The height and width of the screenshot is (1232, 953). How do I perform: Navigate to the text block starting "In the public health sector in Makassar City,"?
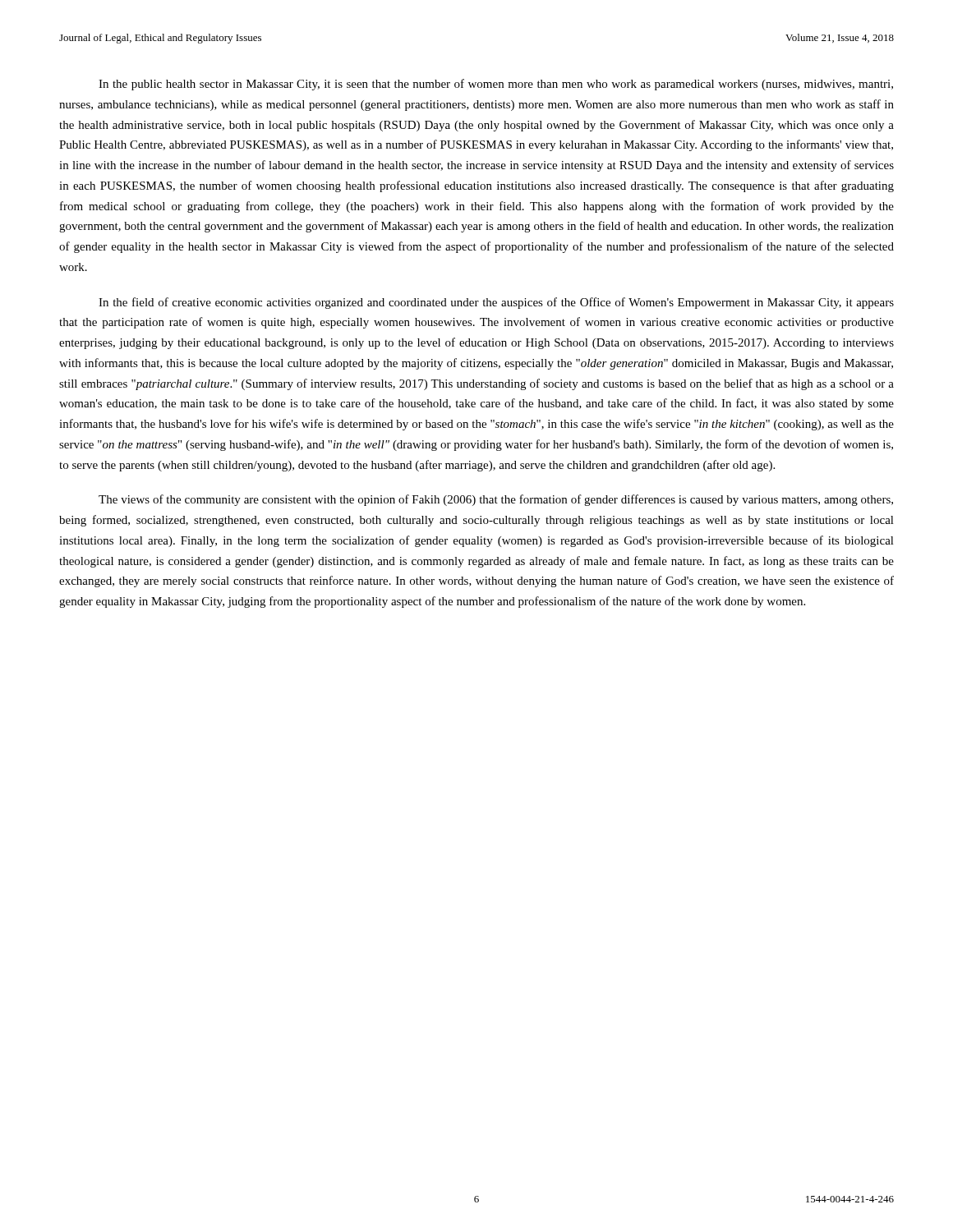click(476, 175)
